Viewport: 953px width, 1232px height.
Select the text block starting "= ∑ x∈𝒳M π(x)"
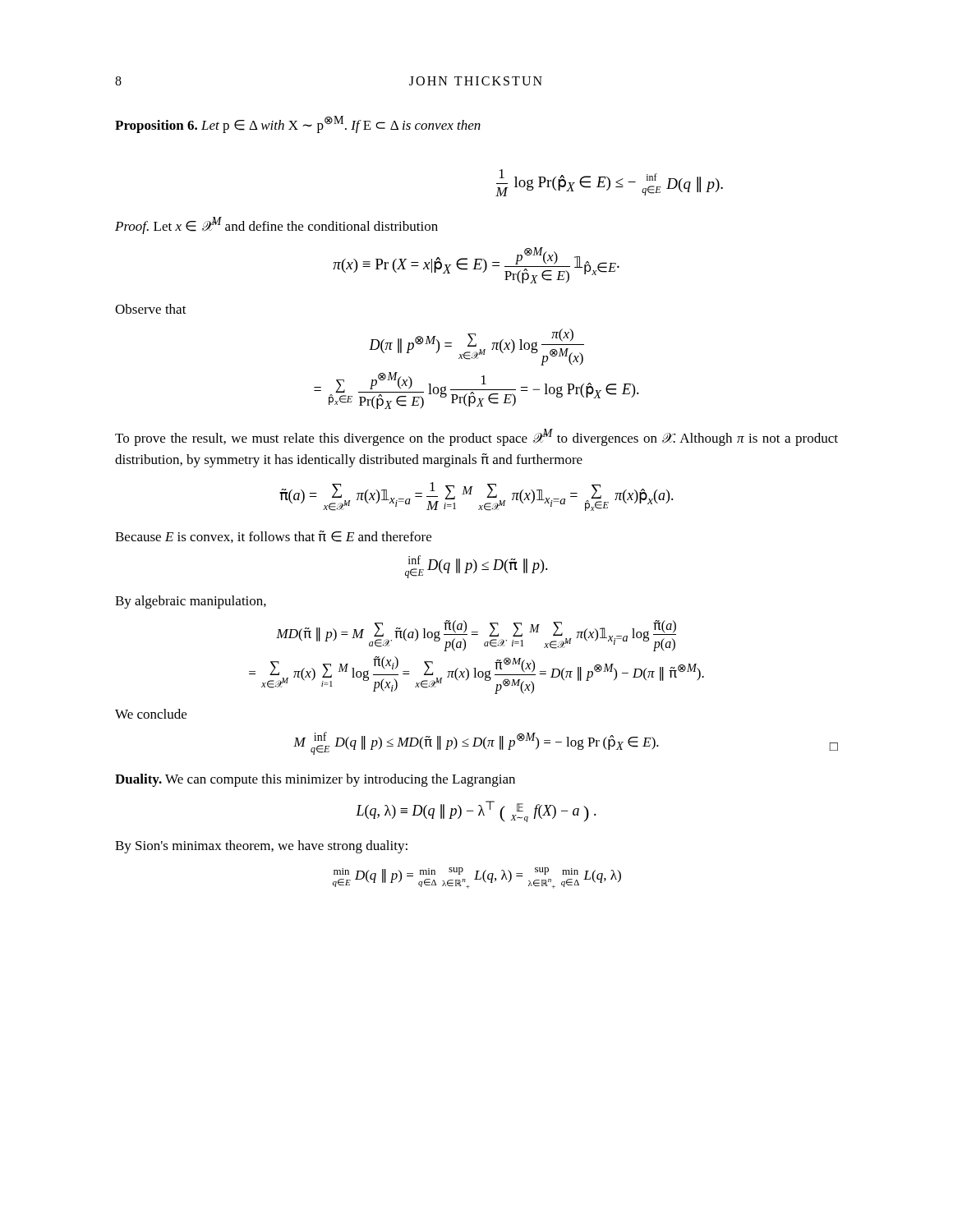(476, 674)
